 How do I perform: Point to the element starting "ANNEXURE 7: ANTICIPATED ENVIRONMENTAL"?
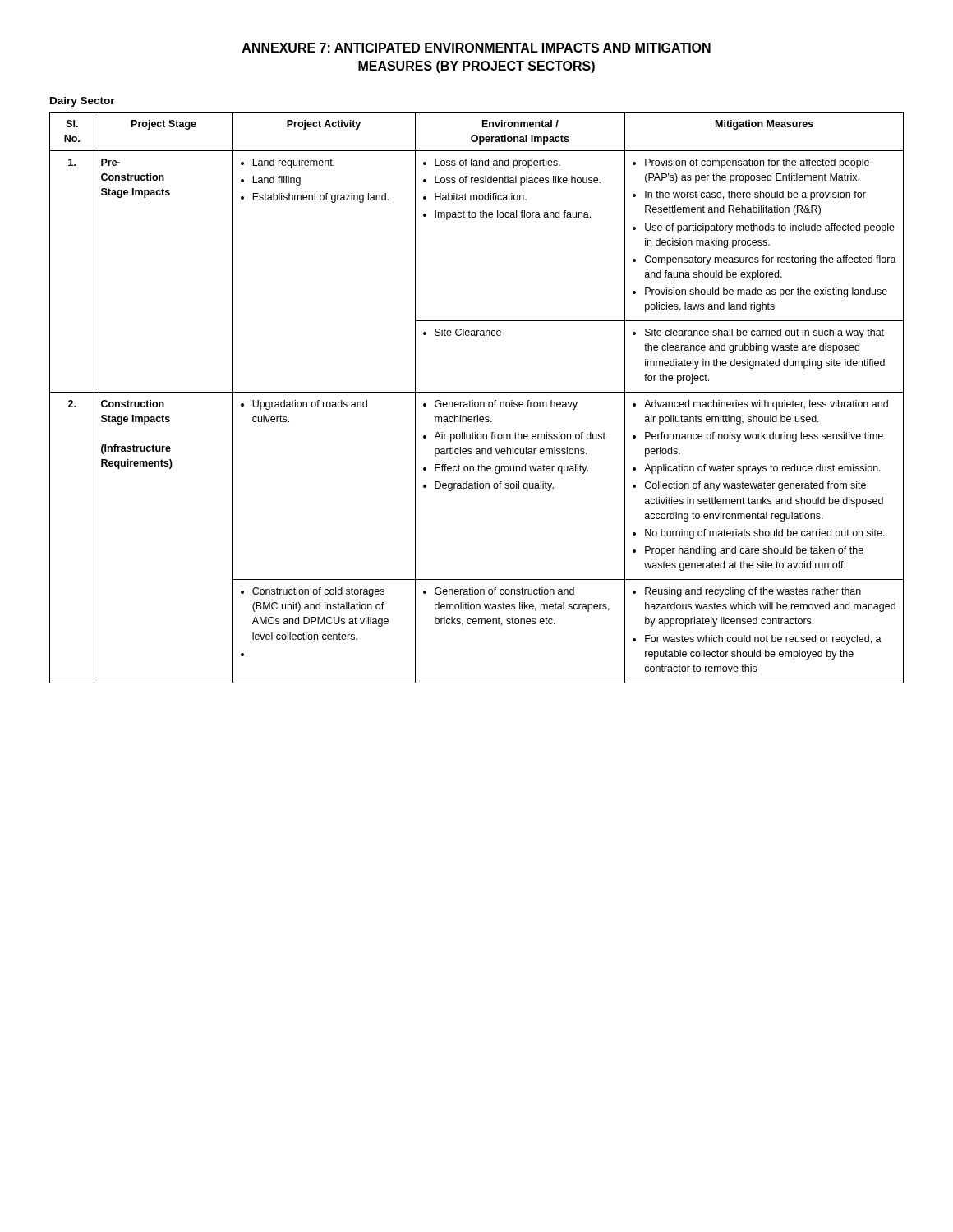(476, 58)
